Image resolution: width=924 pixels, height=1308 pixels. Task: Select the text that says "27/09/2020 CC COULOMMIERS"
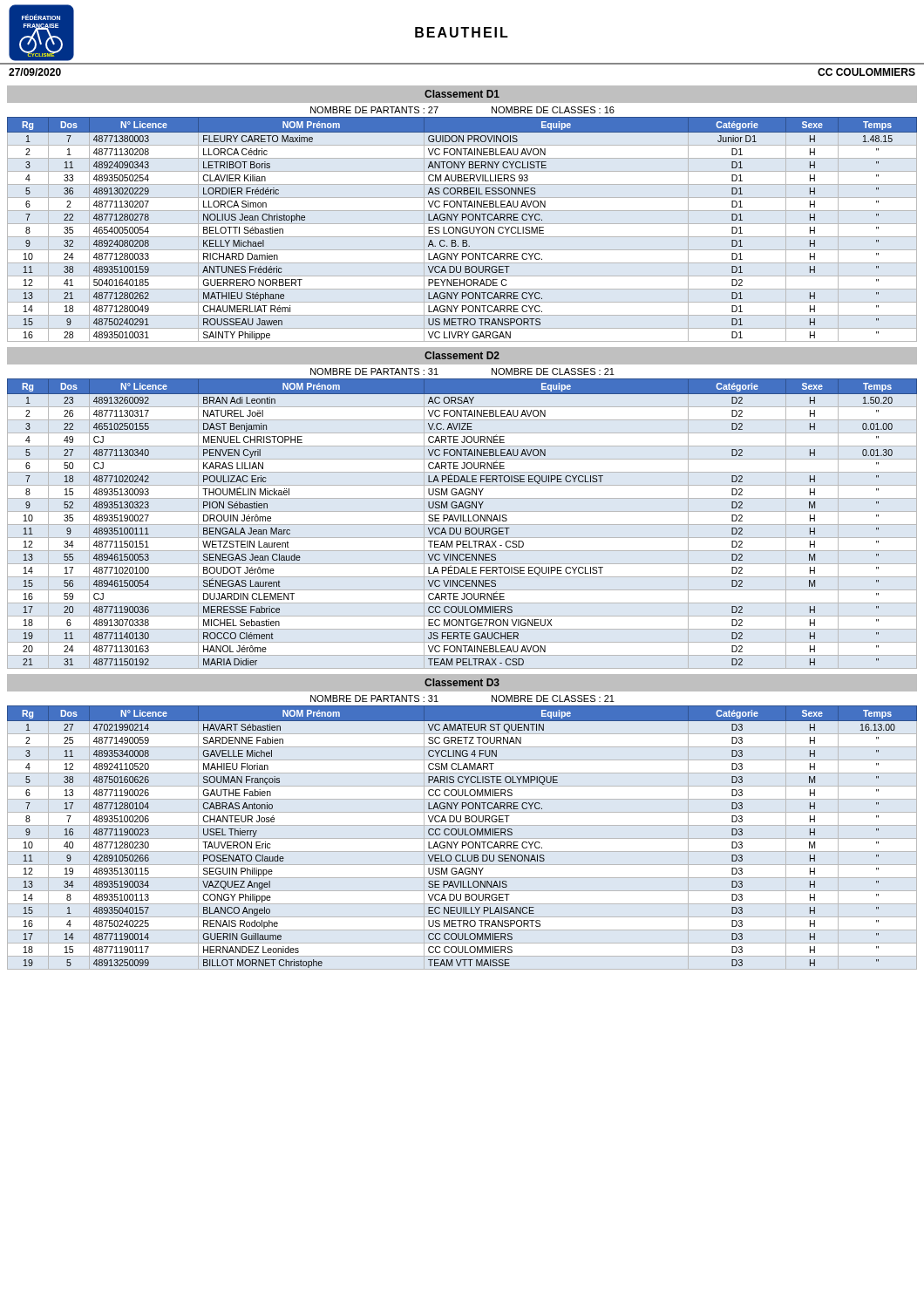coord(462,72)
